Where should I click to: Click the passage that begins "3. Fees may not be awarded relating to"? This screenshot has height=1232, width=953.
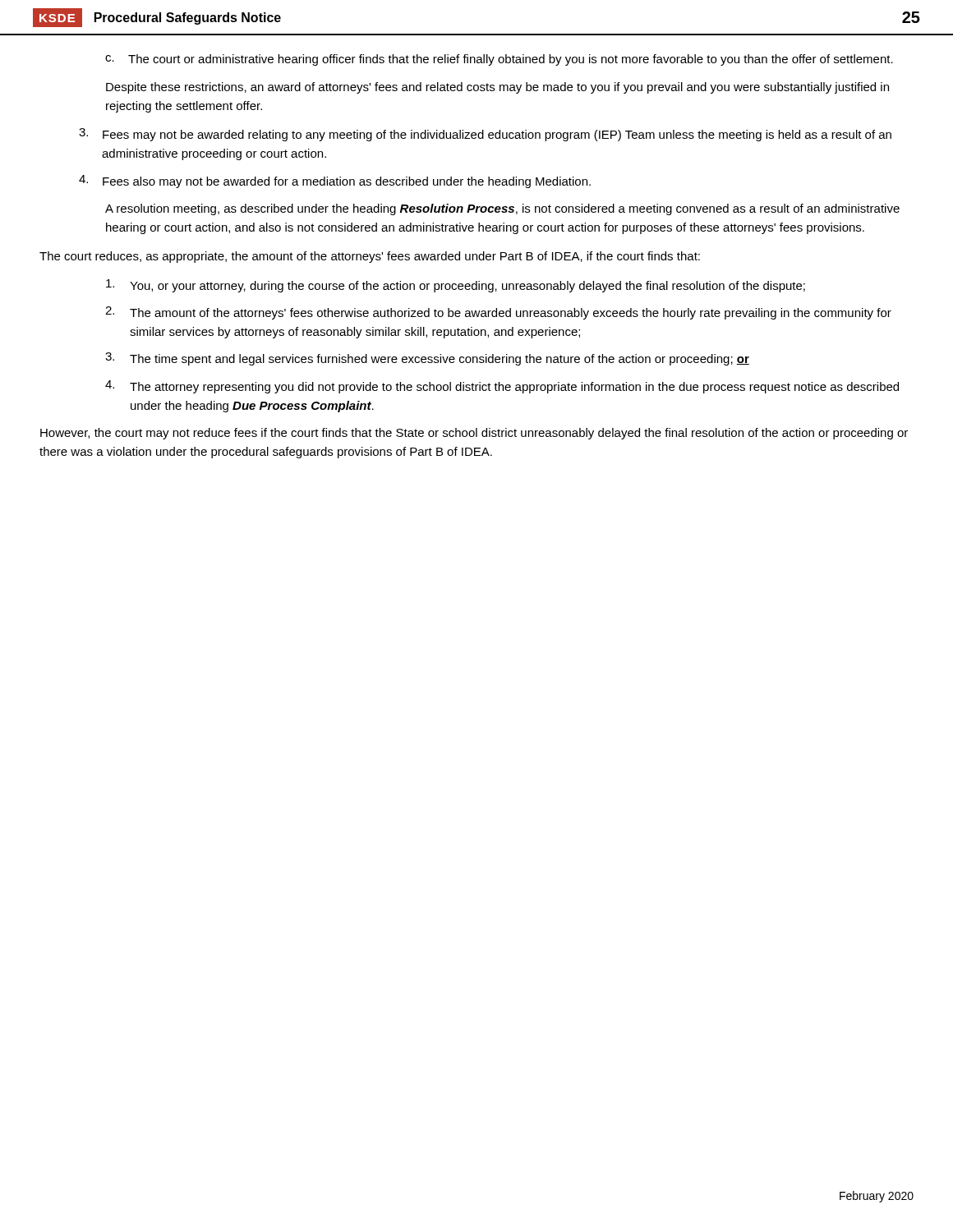tap(496, 144)
